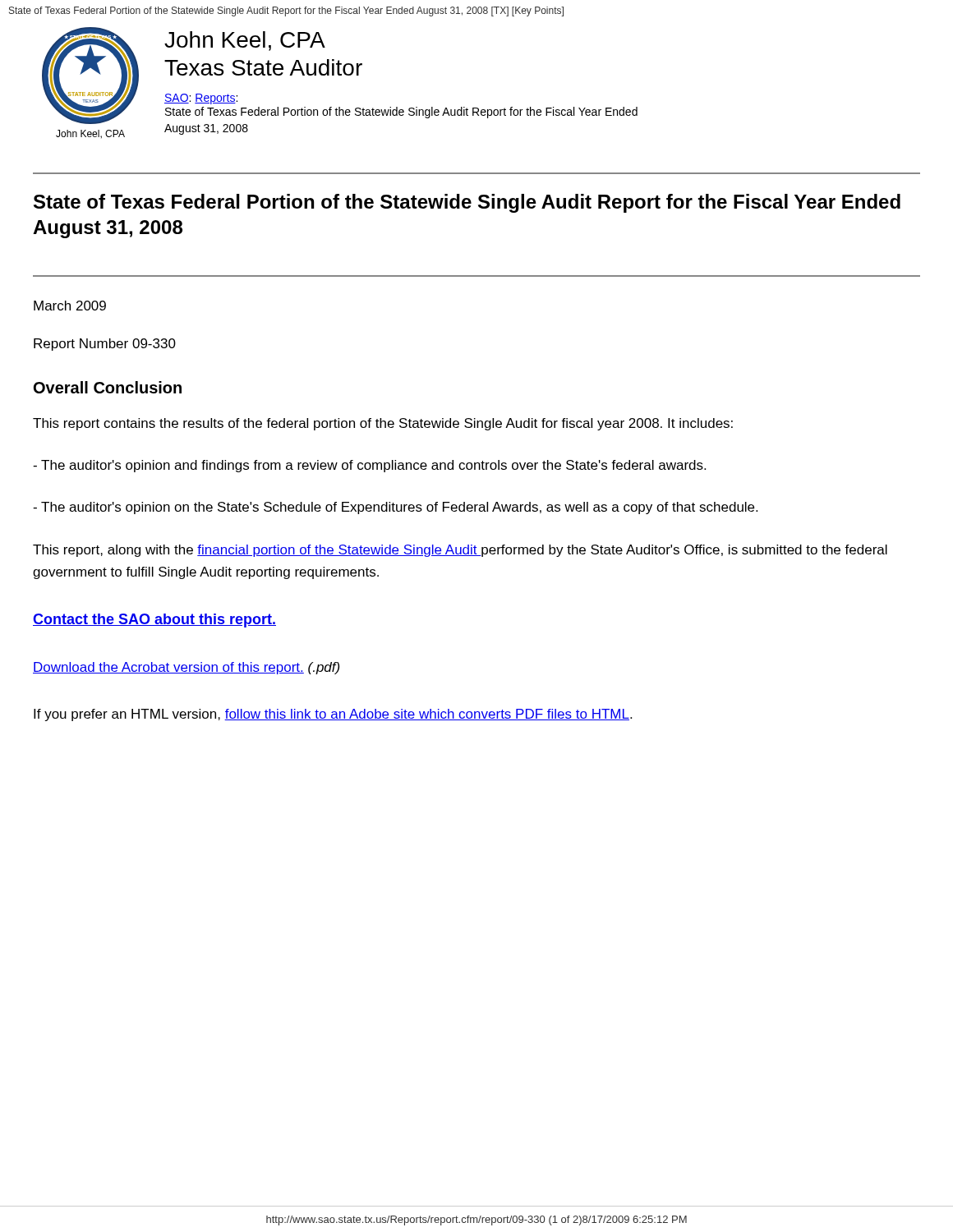The image size is (953, 1232).
Task: Find the text starting "Contact the SAO about this report."
Action: click(x=154, y=619)
